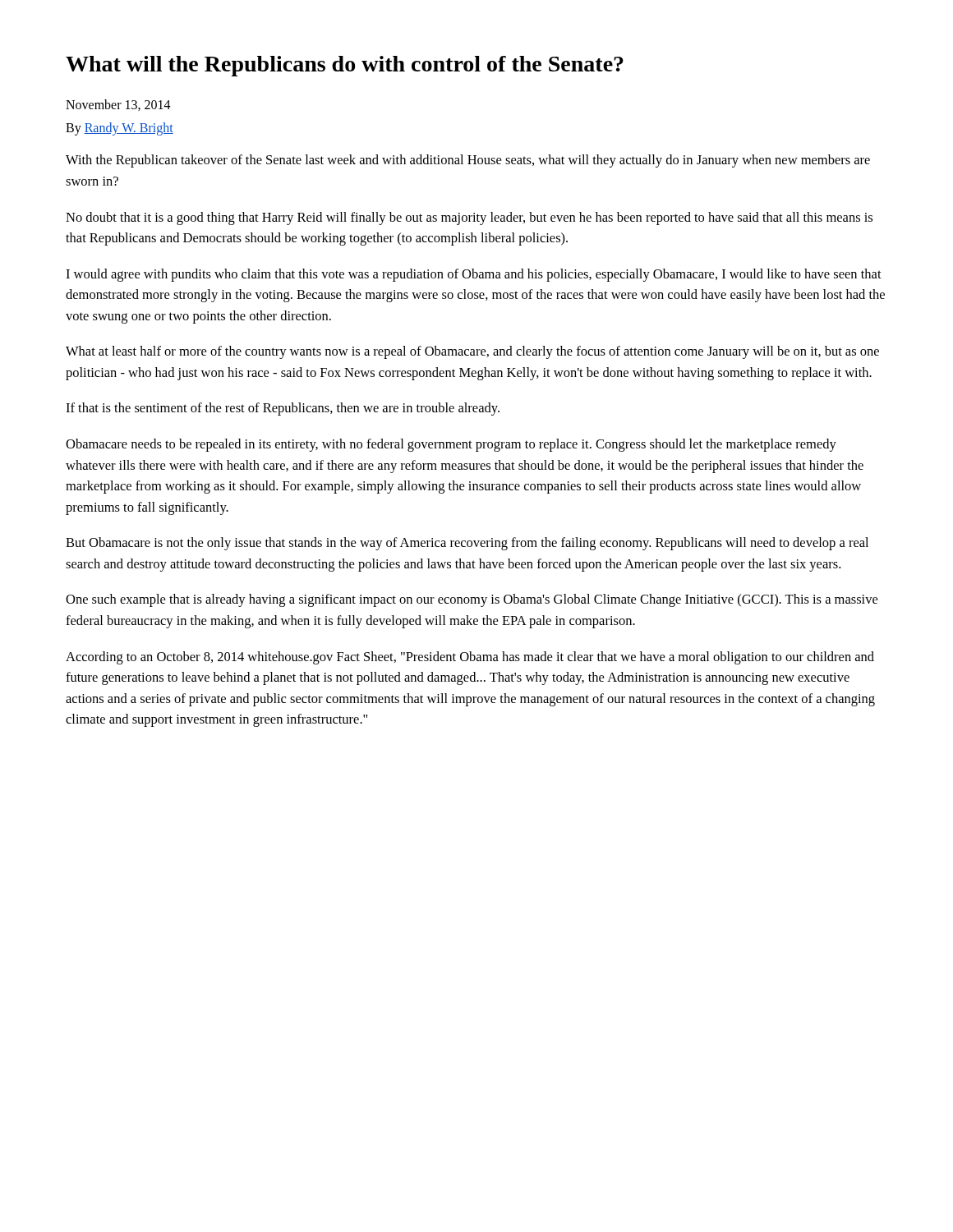Find the text block that reads "One such example that is already having a"
953x1232 pixels.
(x=476, y=610)
